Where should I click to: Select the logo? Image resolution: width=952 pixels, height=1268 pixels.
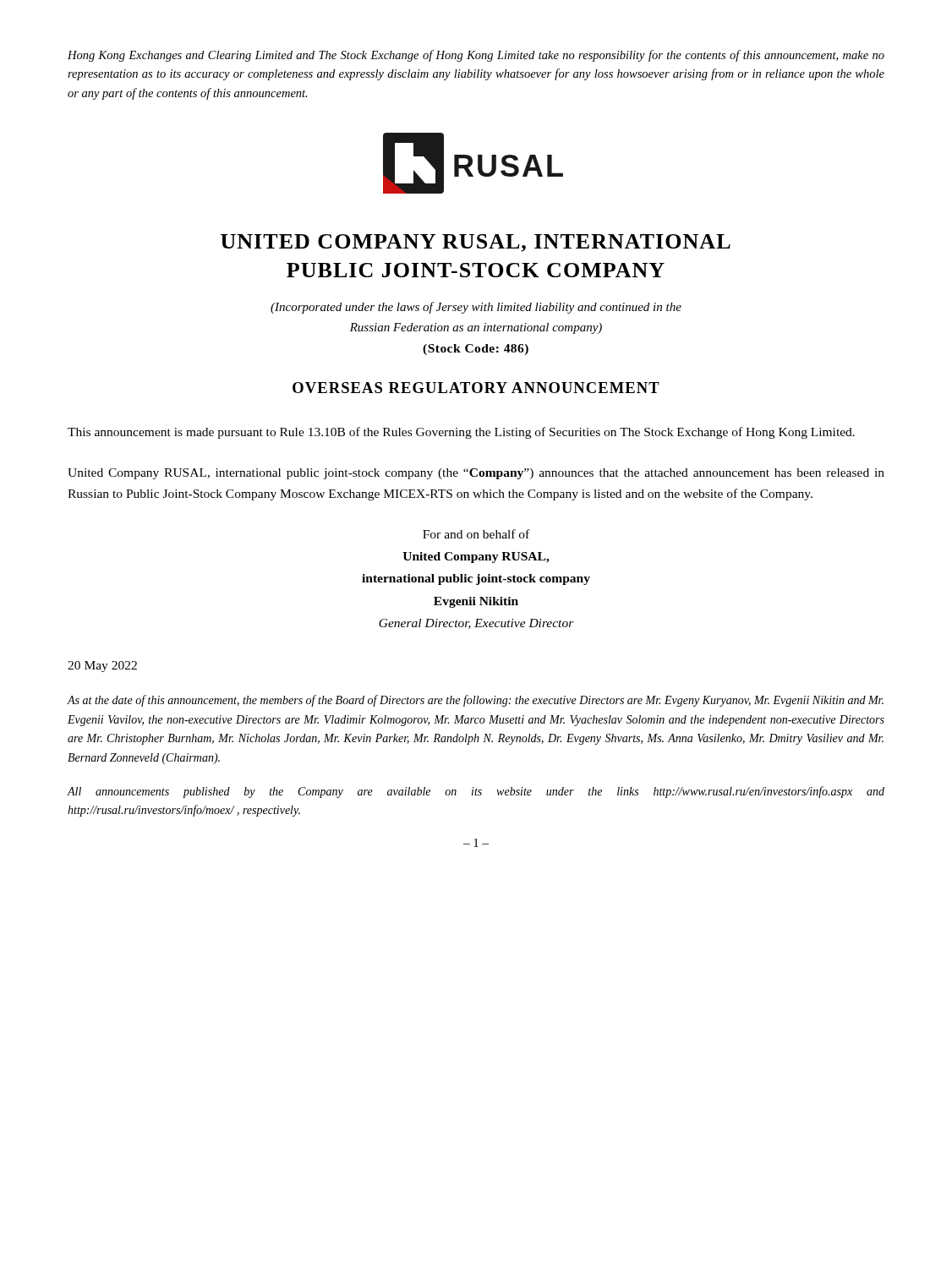click(476, 173)
